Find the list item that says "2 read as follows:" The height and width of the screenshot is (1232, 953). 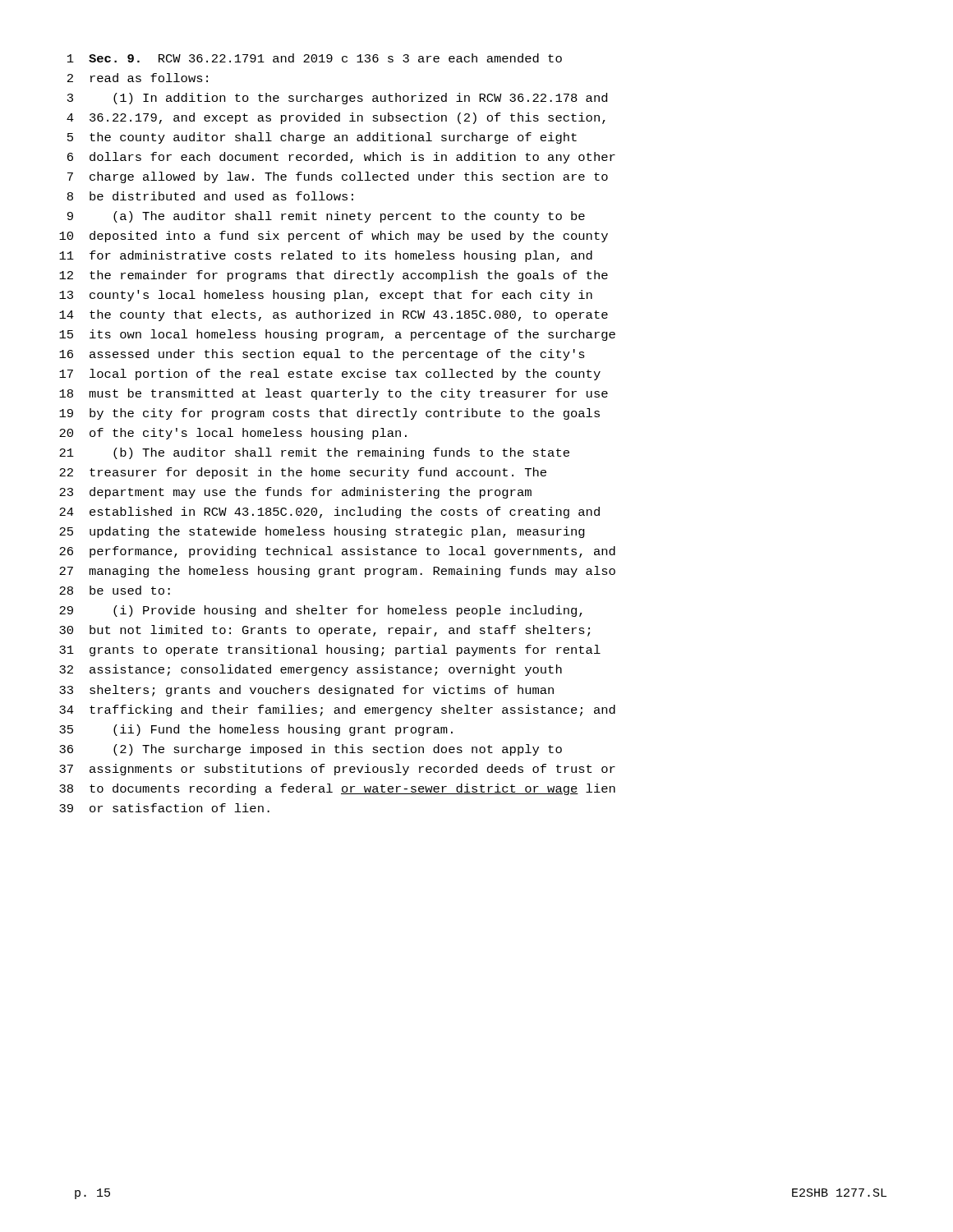[138, 78]
